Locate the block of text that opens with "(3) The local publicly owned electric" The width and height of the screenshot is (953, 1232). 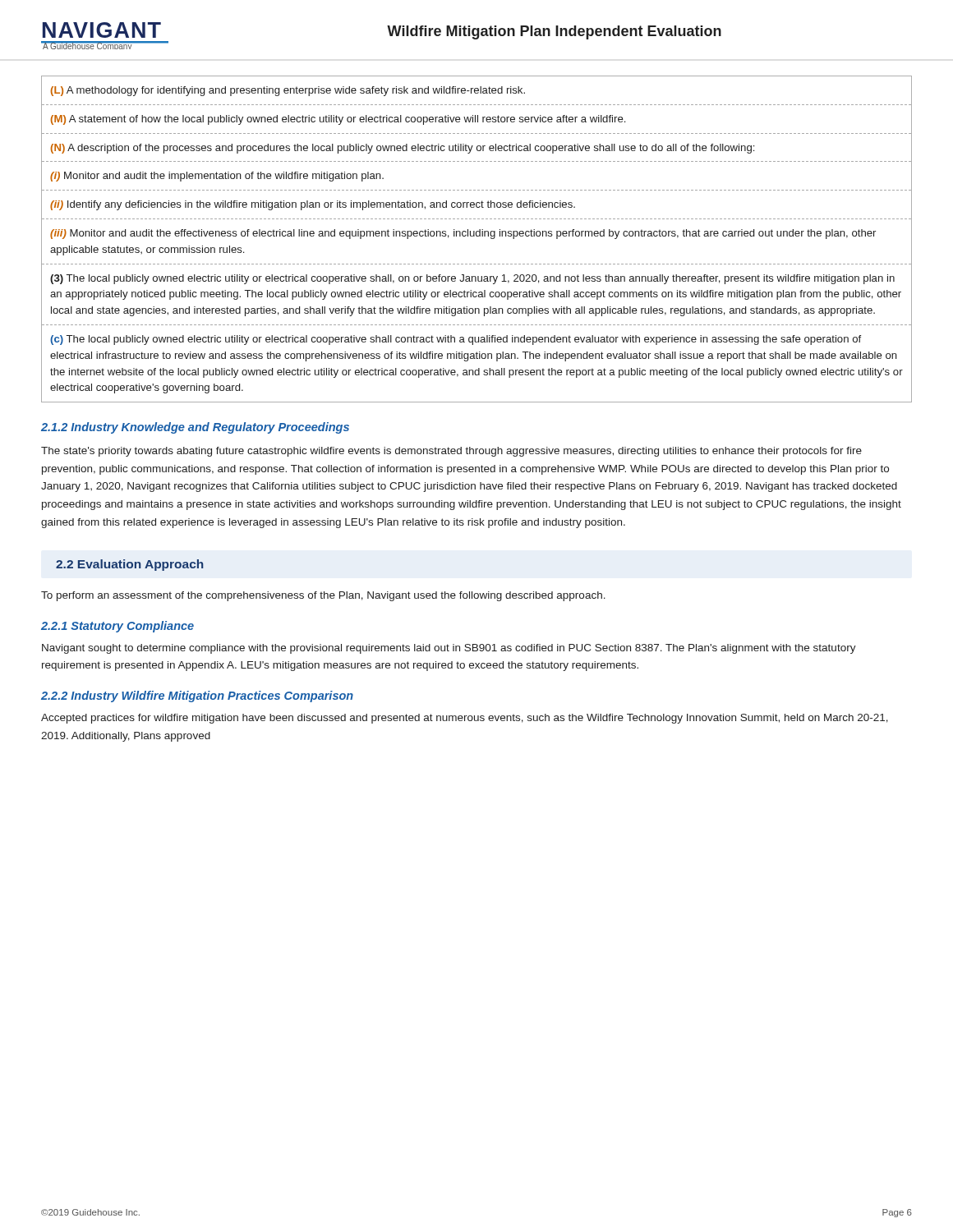pos(476,294)
